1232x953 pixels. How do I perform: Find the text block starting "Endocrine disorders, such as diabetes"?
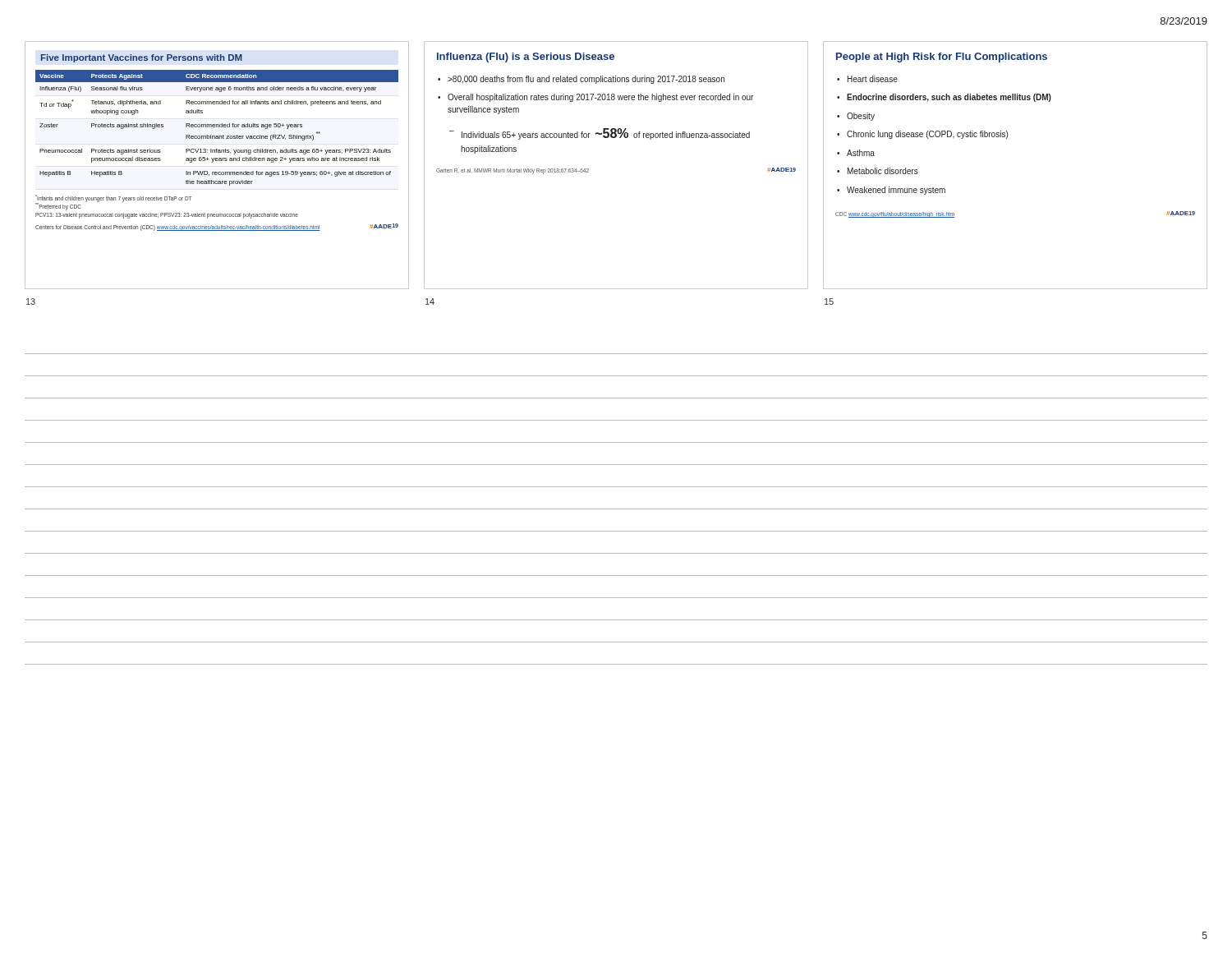(949, 98)
